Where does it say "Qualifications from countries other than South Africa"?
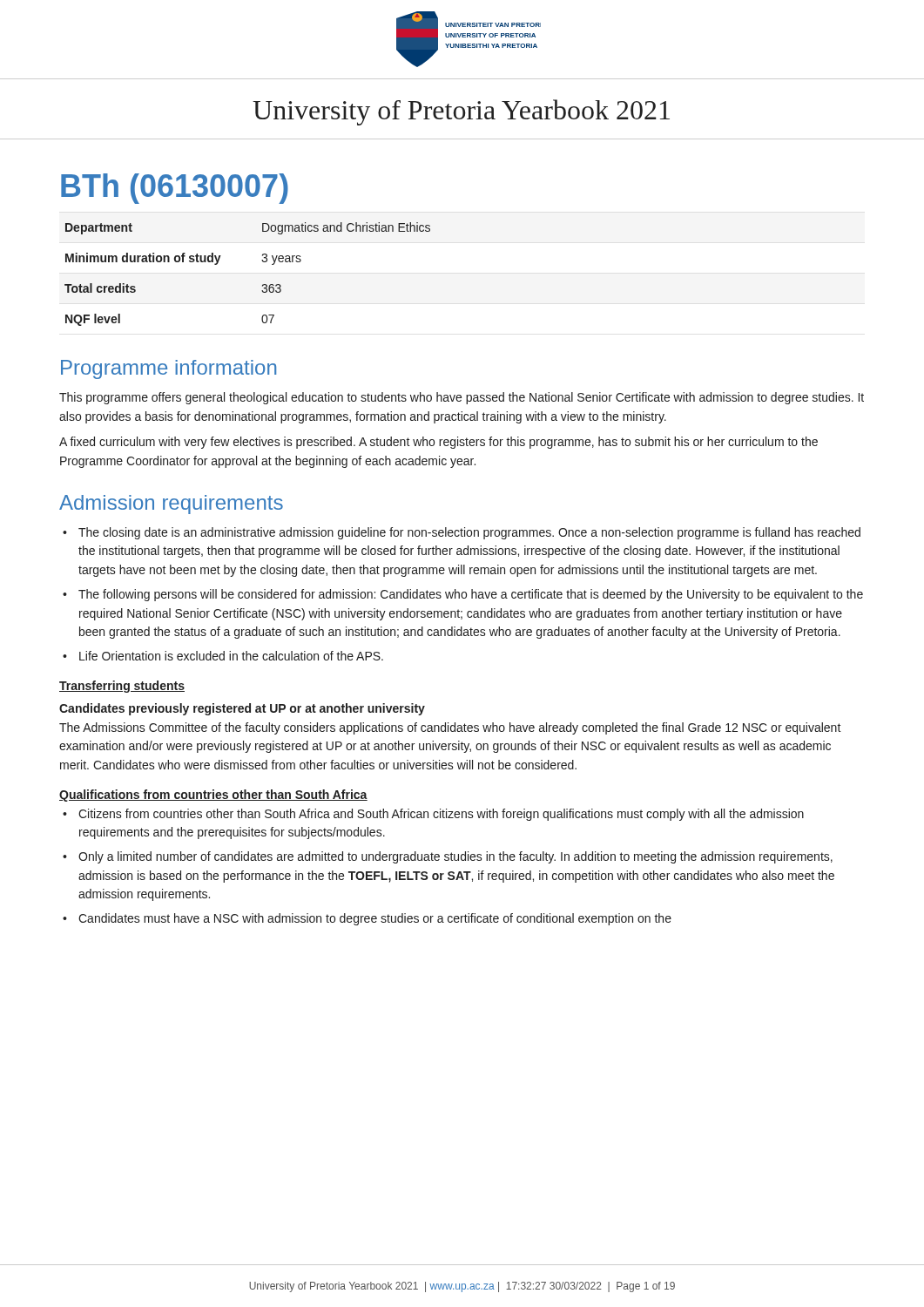Viewport: 924px width, 1307px height. (213, 794)
